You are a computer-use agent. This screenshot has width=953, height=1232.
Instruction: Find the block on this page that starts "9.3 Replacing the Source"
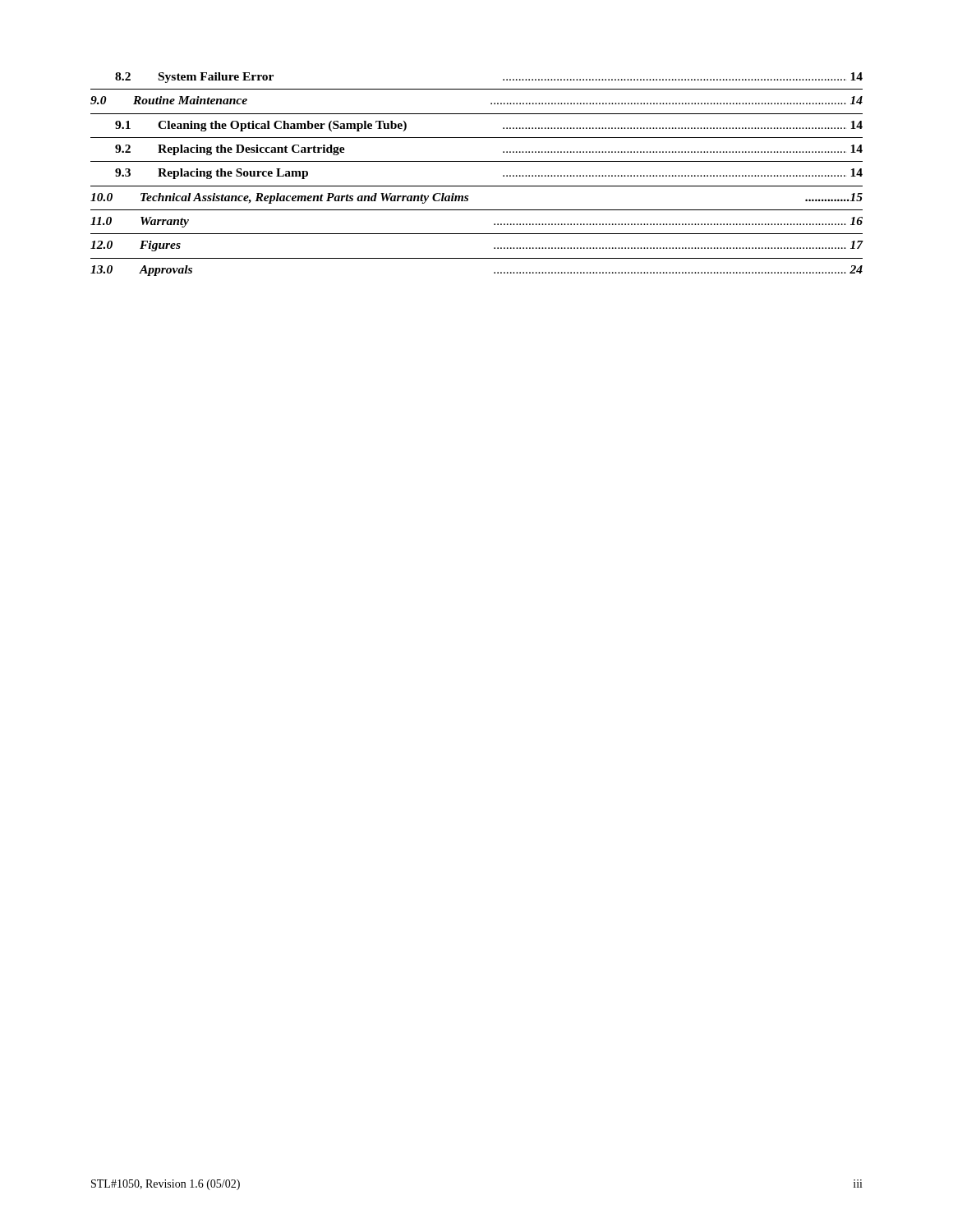pos(239,173)
